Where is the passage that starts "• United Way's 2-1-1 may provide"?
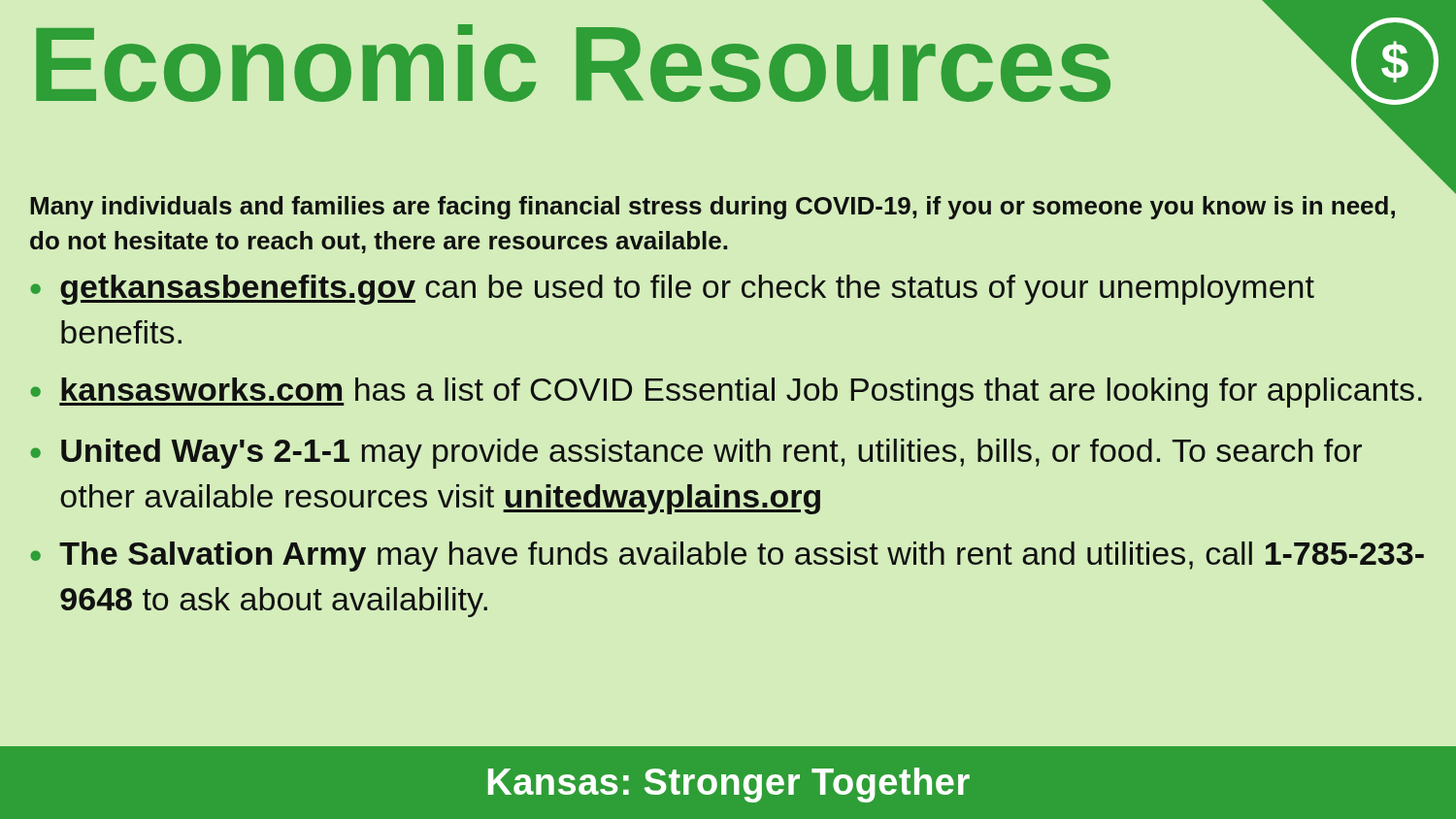The height and width of the screenshot is (819, 1456). point(728,474)
